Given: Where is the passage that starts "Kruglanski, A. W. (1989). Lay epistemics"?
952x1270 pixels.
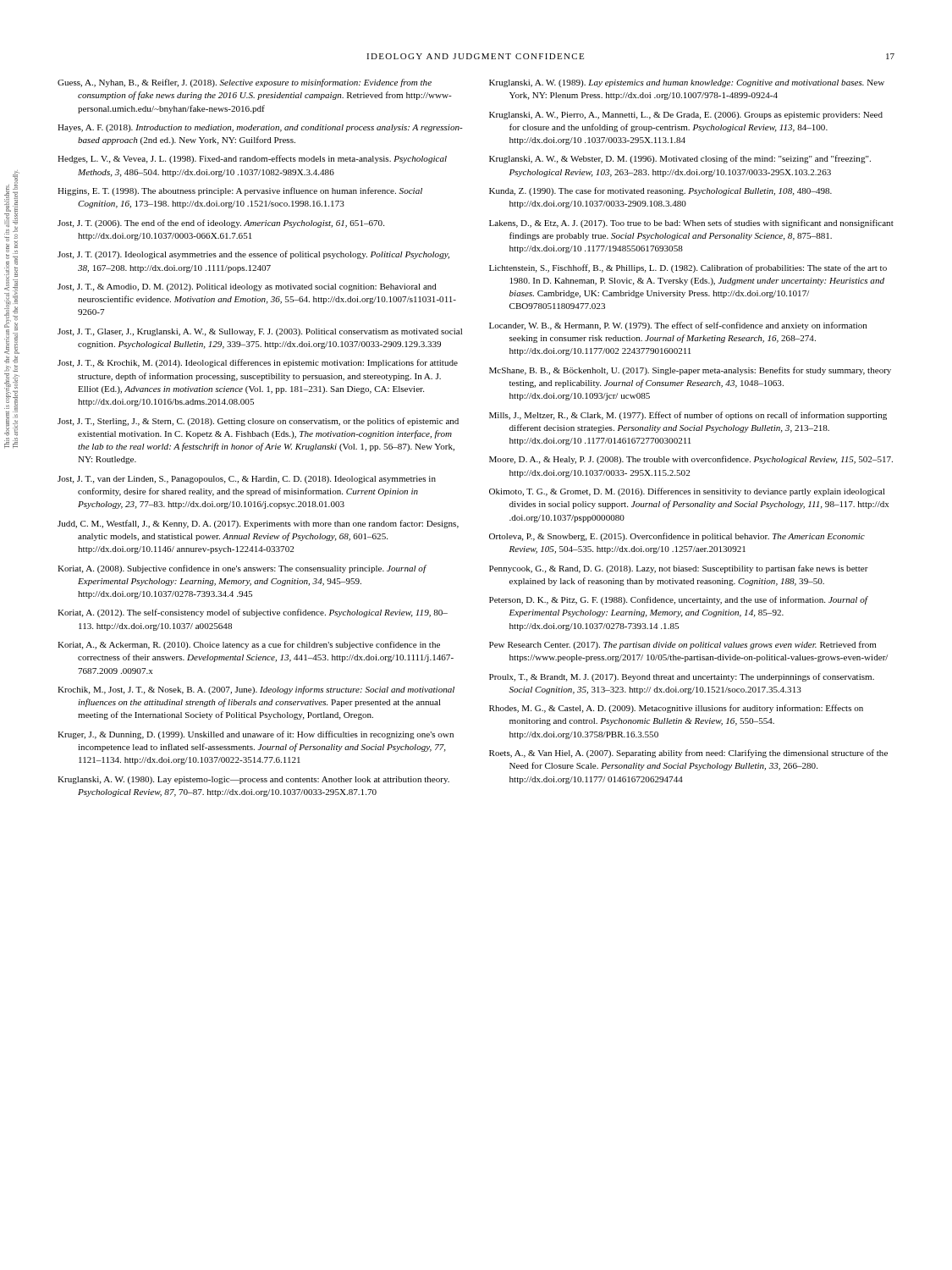Looking at the screenshot, I should [687, 89].
